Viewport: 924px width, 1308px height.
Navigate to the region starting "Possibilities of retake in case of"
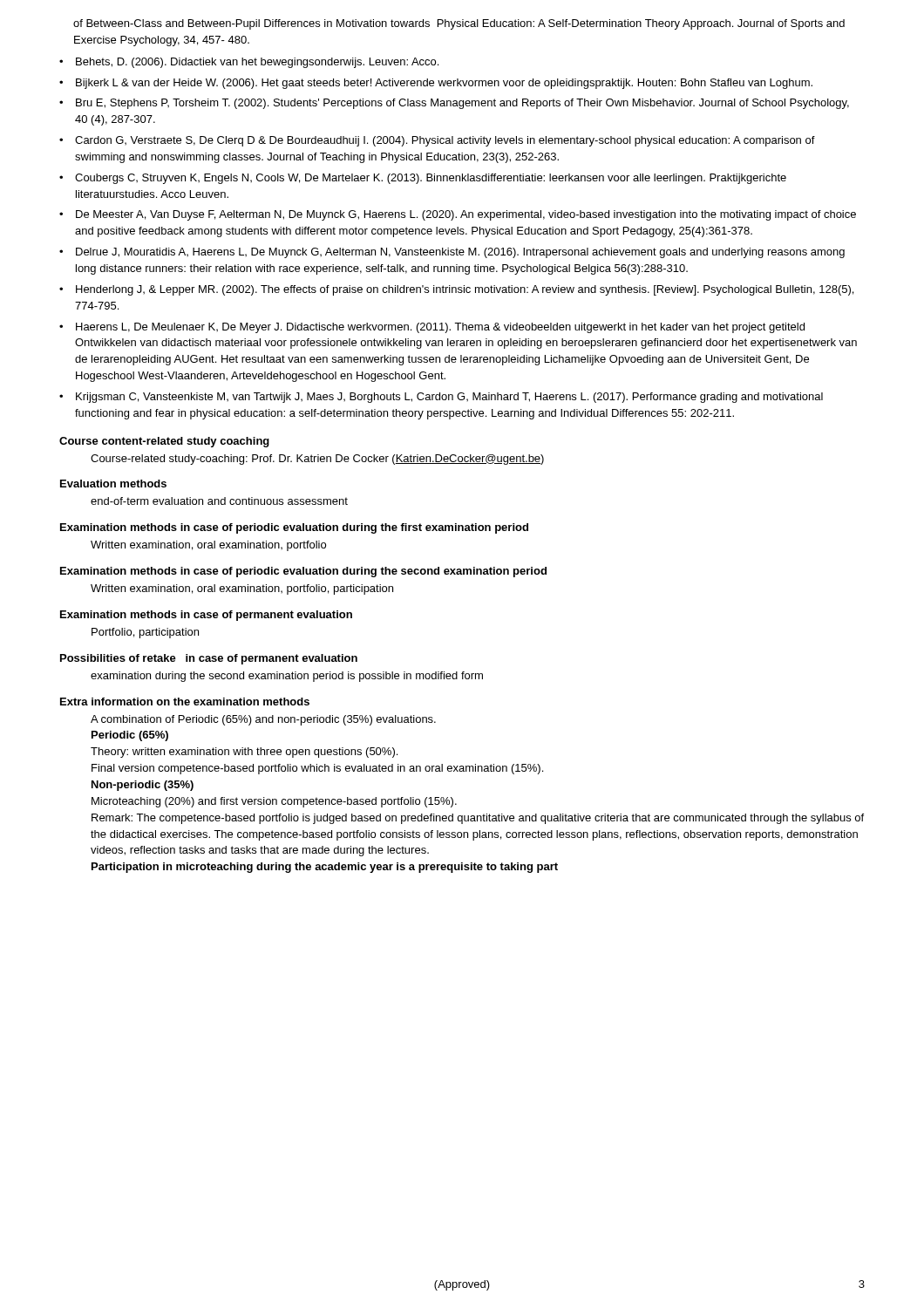(x=209, y=658)
